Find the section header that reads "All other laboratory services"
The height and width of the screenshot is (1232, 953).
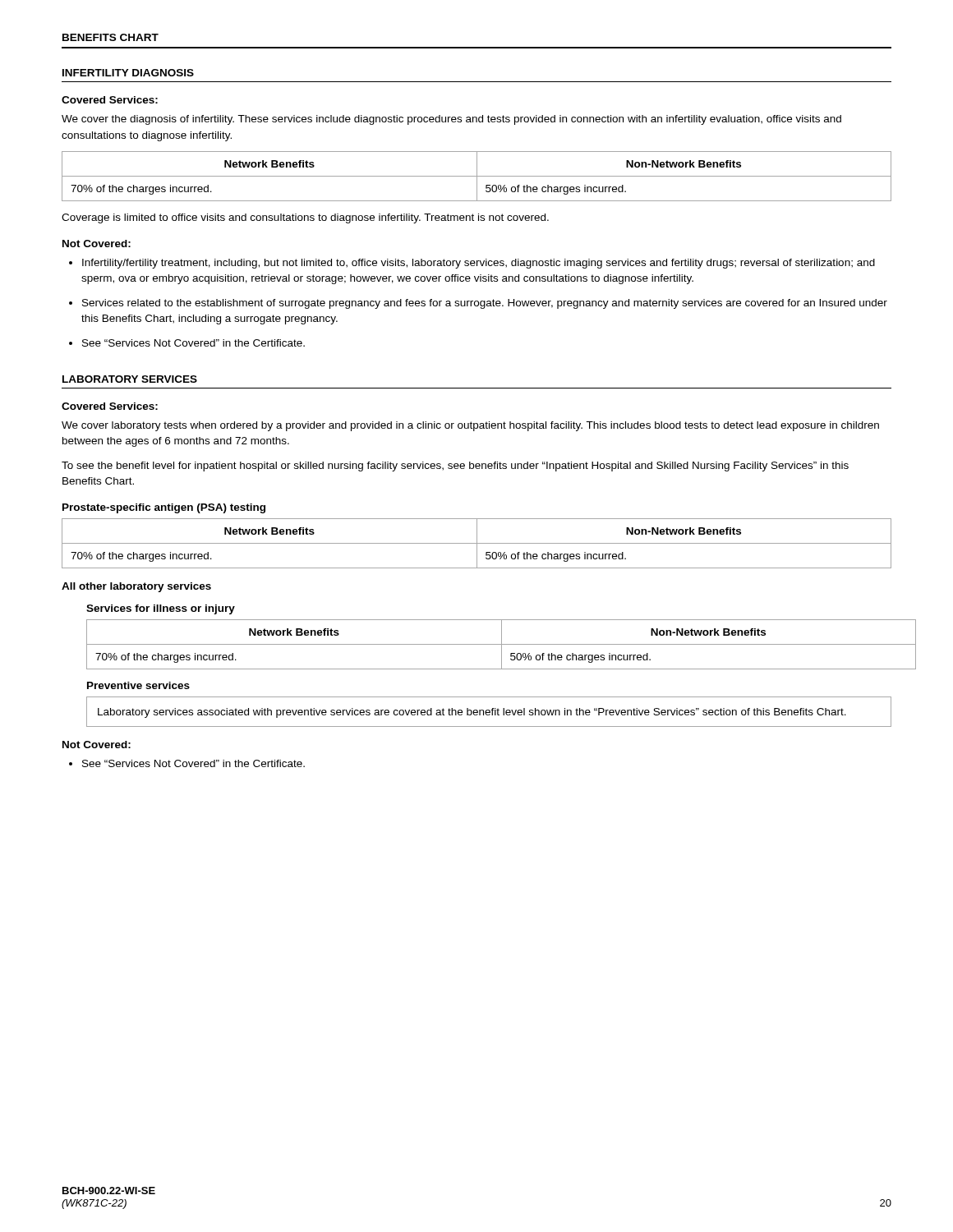coord(137,586)
